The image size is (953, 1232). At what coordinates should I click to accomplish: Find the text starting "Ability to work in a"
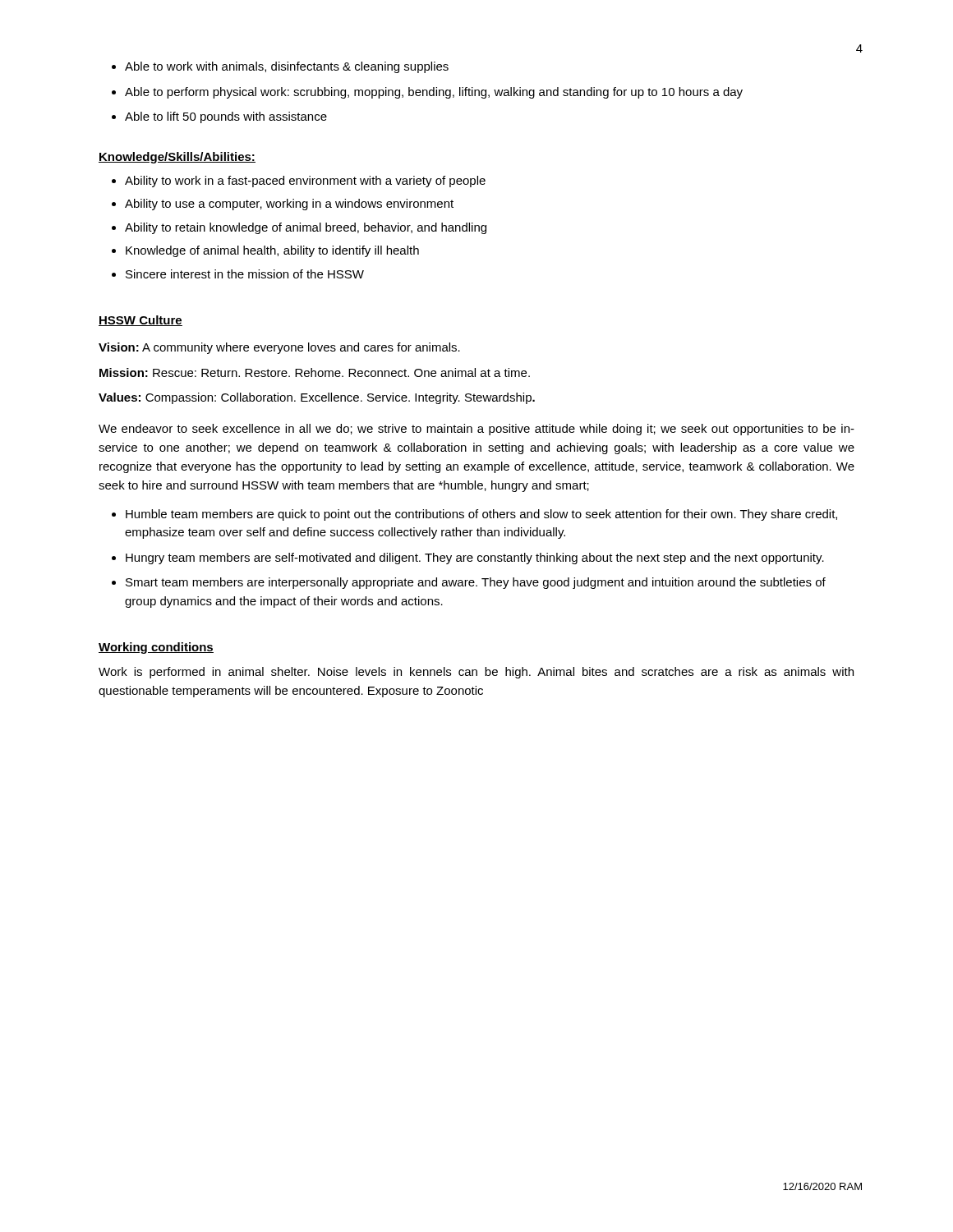point(305,180)
